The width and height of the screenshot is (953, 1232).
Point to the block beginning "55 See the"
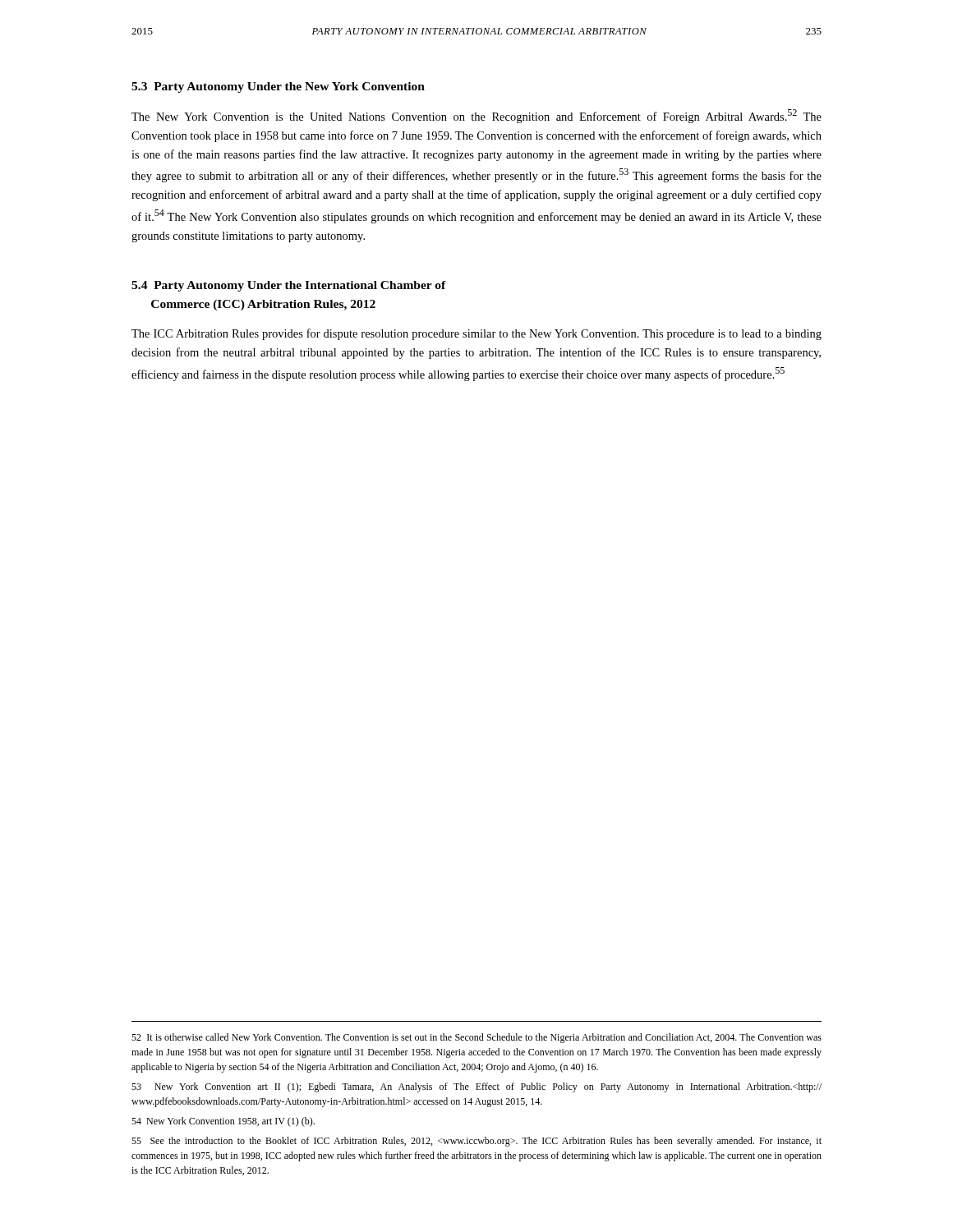pos(476,1156)
